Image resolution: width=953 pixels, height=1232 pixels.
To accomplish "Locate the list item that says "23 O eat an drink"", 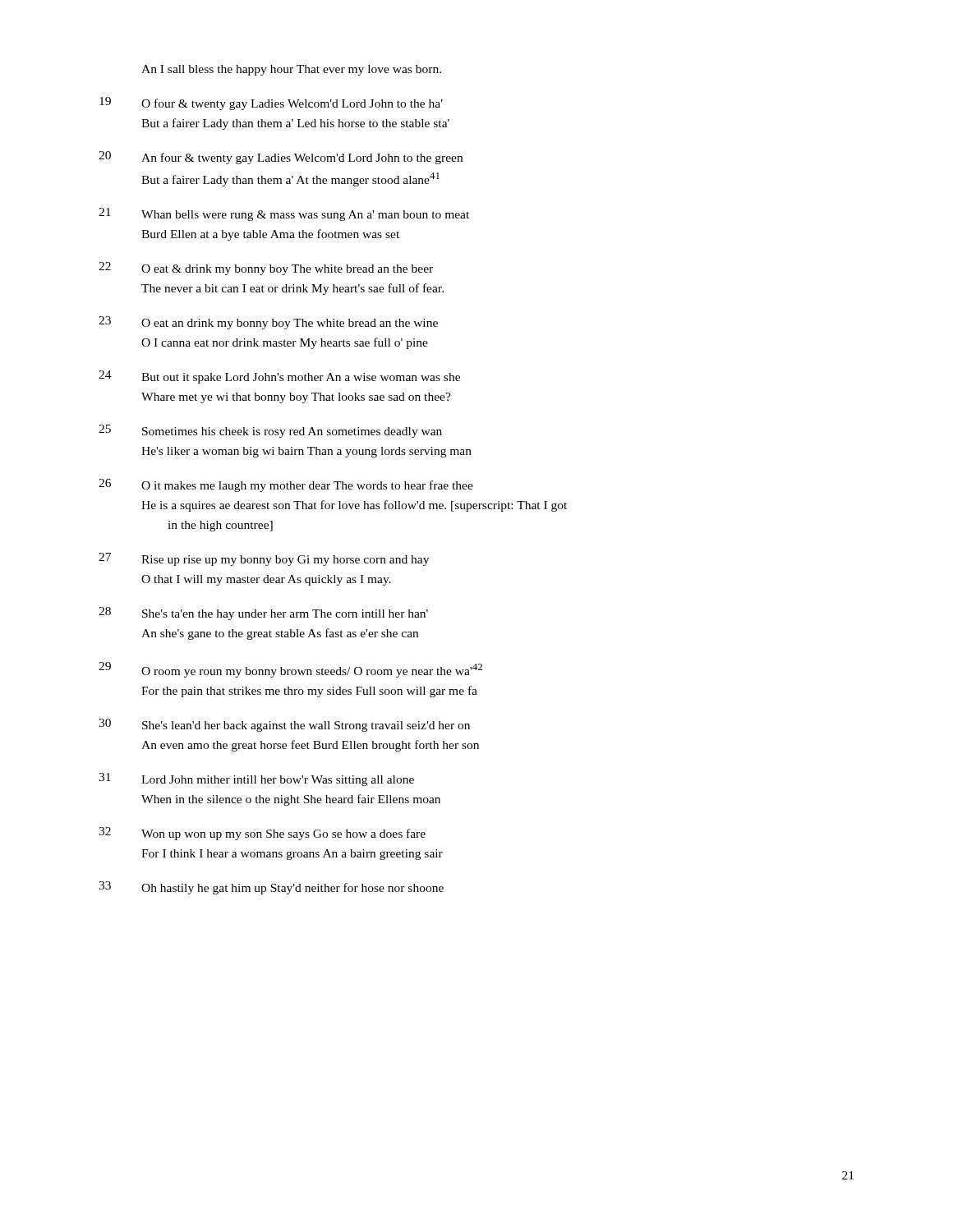I will tap(268, 323).
